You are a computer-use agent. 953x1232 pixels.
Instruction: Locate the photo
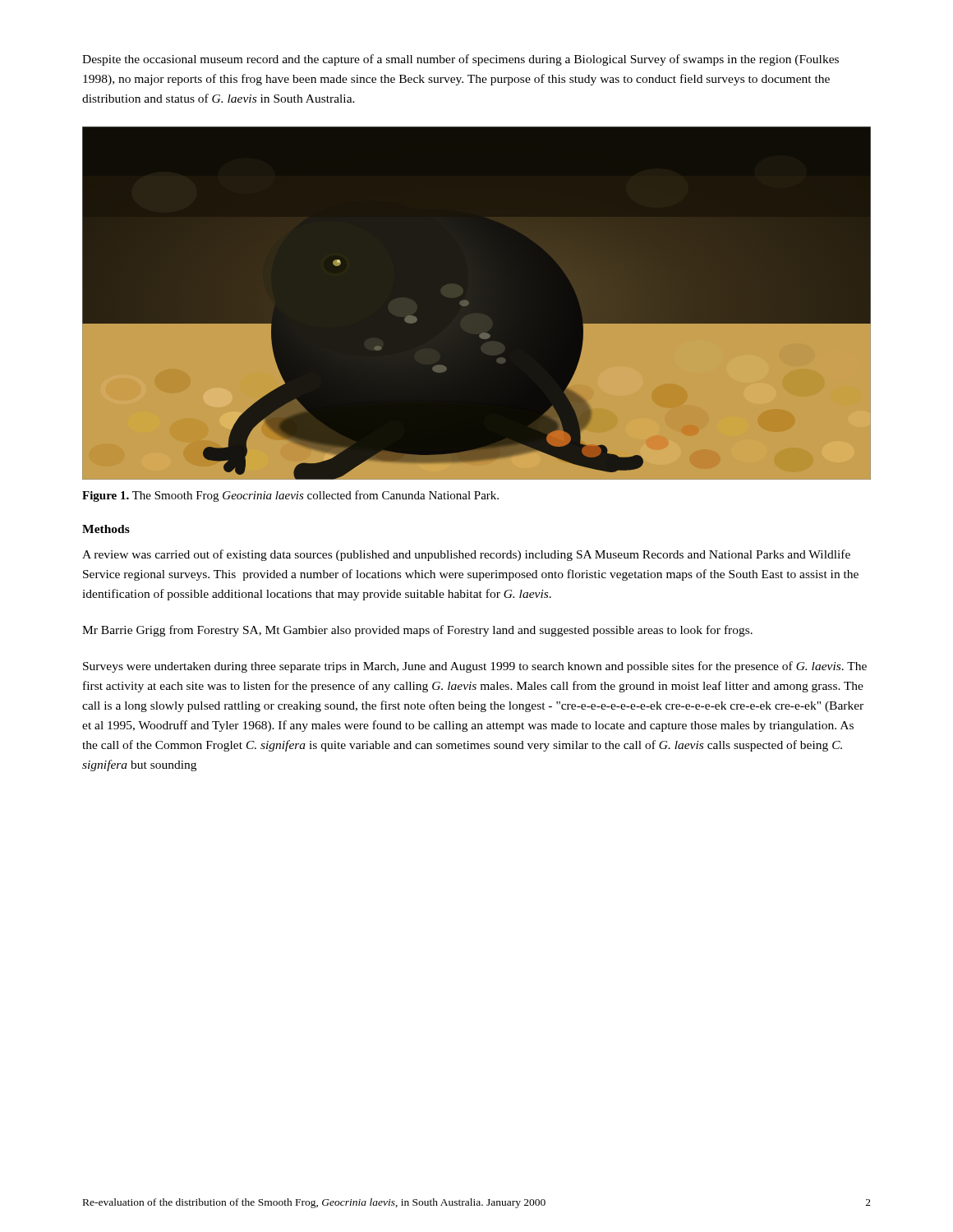(476, 303)
